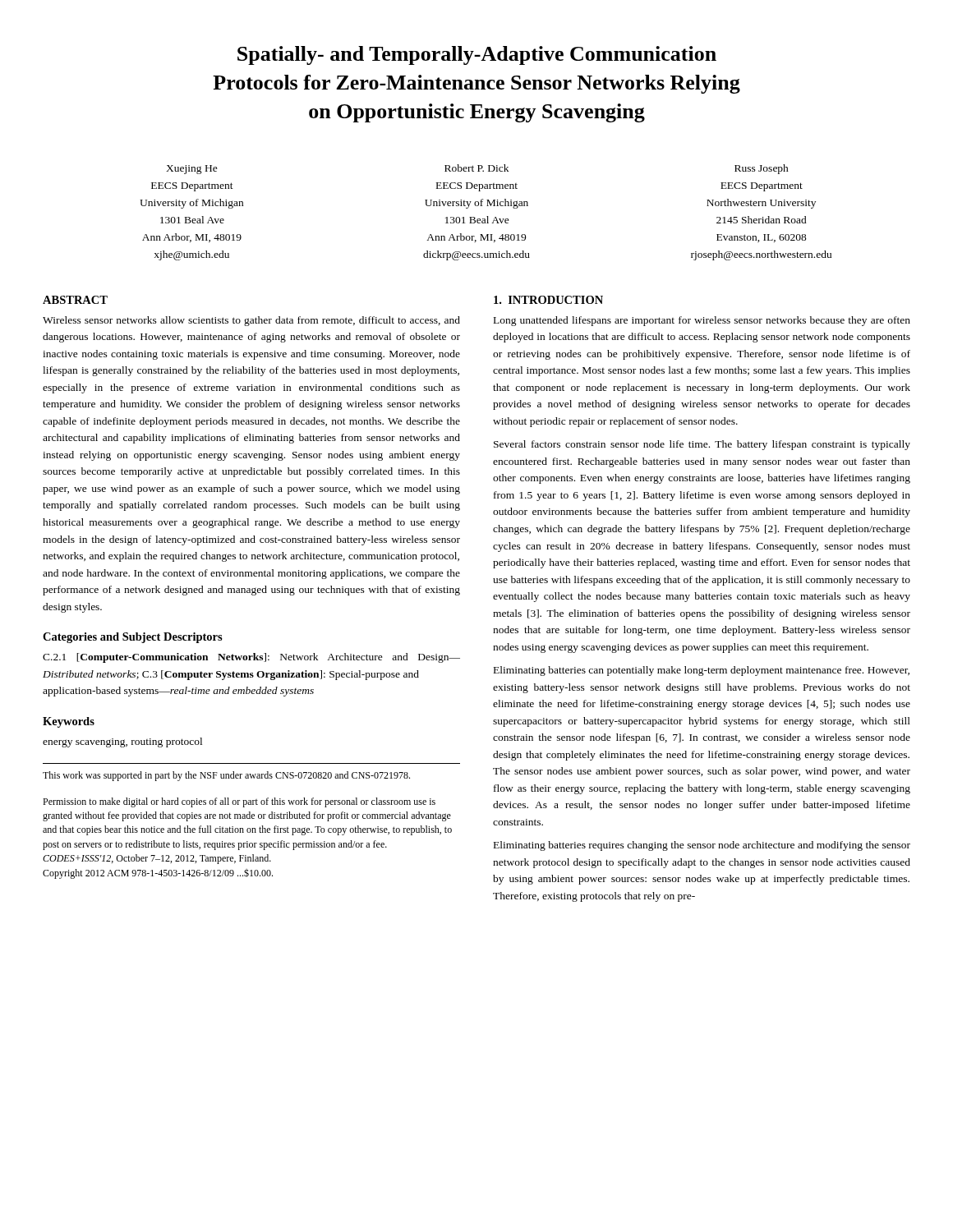Click the passage that begins "Eliminating batteries requires changing the sensor node"
The width and height of the screenshot is (953, 1232).
pyautogui.click(x=702, y=870)
